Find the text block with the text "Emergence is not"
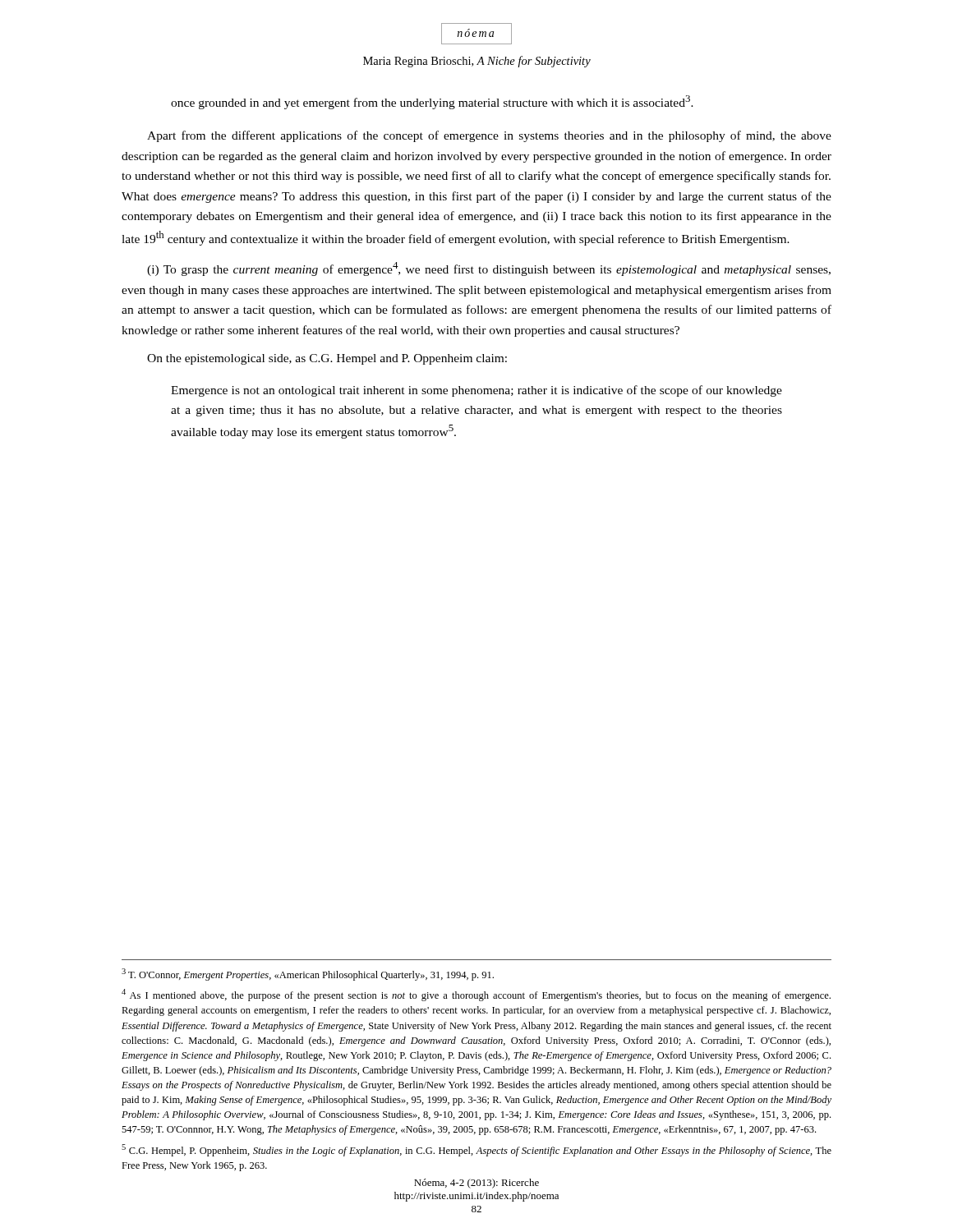This screenshot has height=1232, width=953. point(476,411)
